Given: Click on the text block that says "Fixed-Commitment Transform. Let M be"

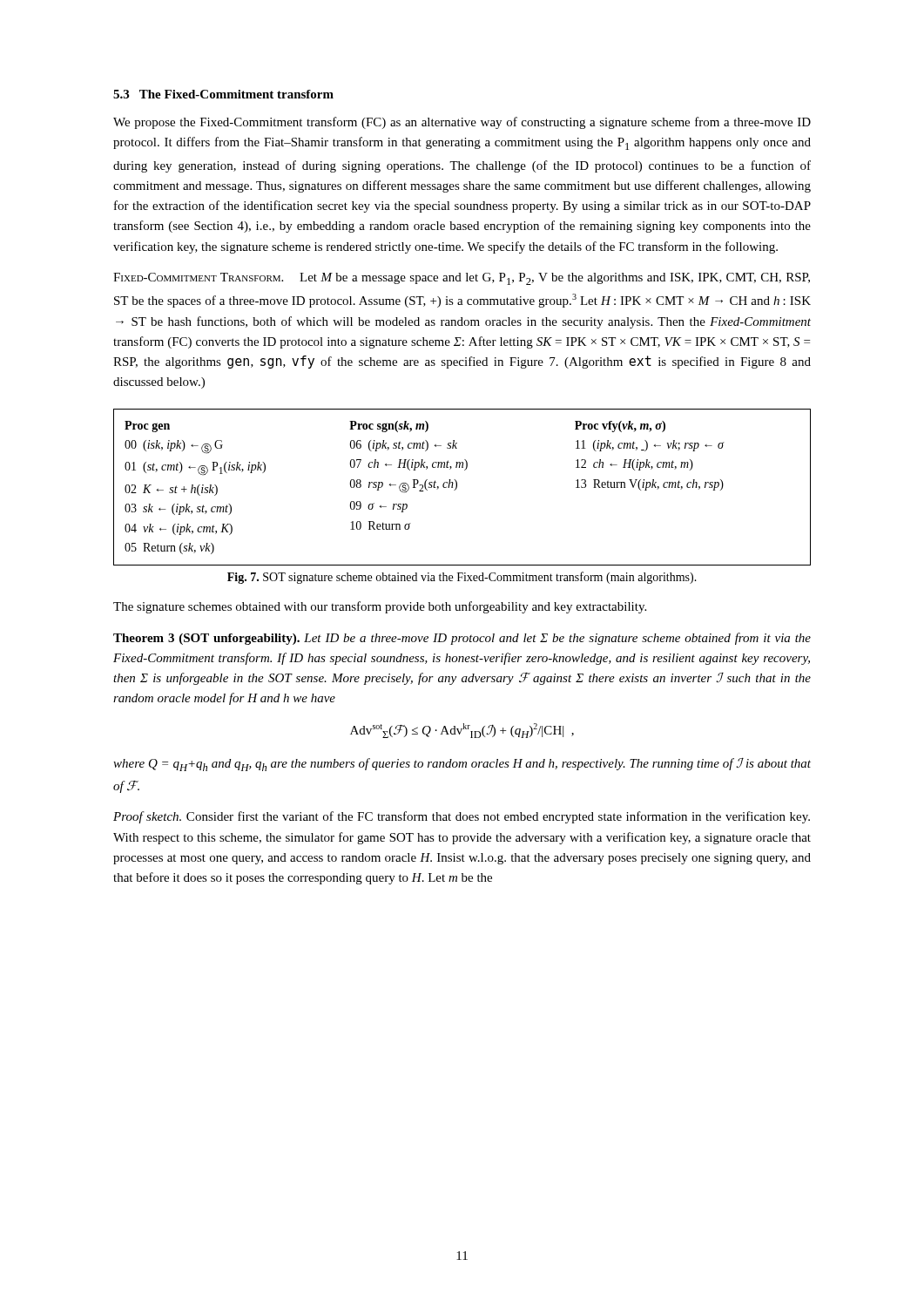Looking at the screenshot, I should click(462, 329).
